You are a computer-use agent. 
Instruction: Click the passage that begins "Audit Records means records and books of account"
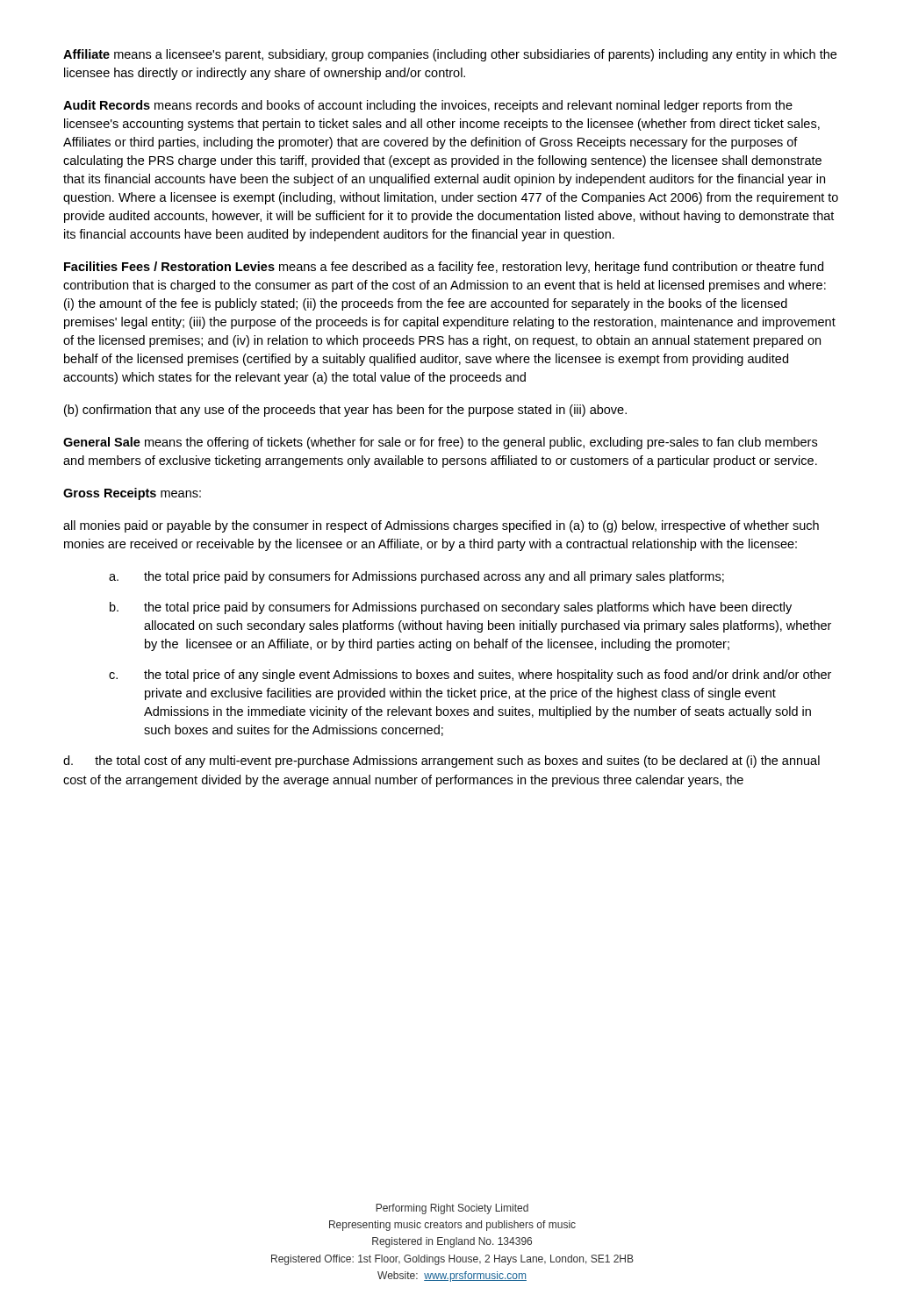pyautogui.click(x=451, y=170)
